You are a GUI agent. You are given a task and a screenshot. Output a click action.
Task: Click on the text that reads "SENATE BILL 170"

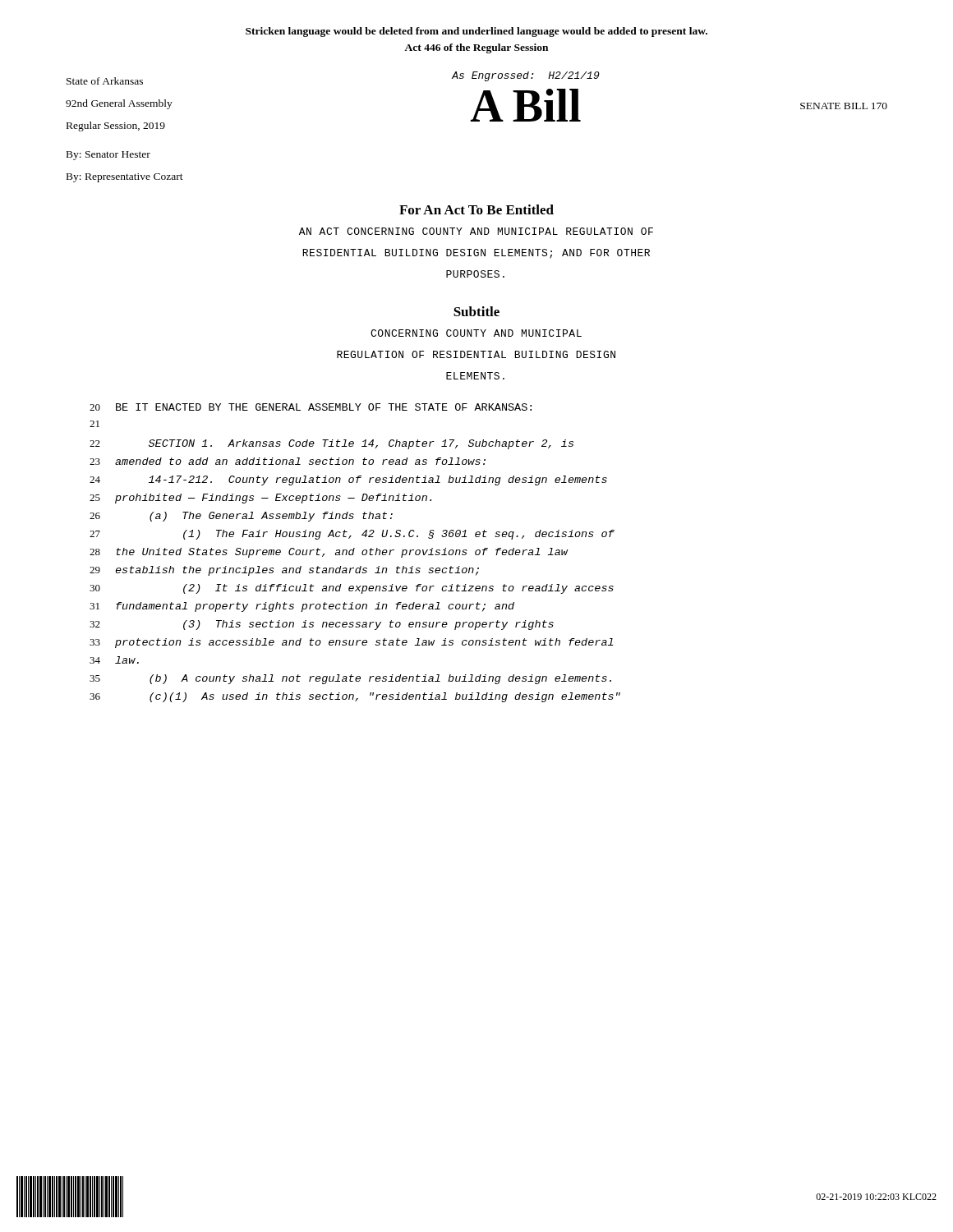click(x=843, y=105)
